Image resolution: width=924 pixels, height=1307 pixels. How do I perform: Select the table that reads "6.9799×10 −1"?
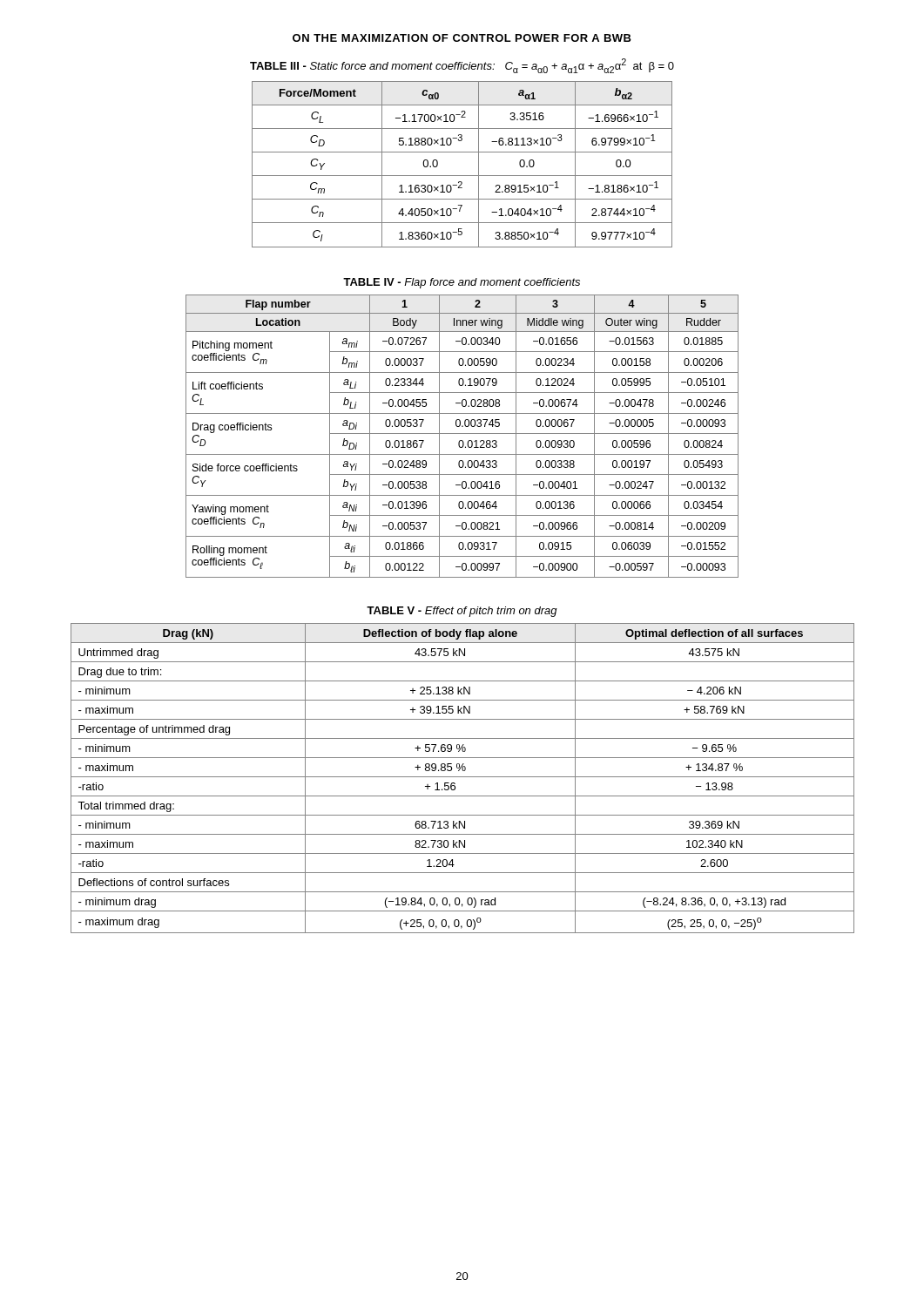462,164
